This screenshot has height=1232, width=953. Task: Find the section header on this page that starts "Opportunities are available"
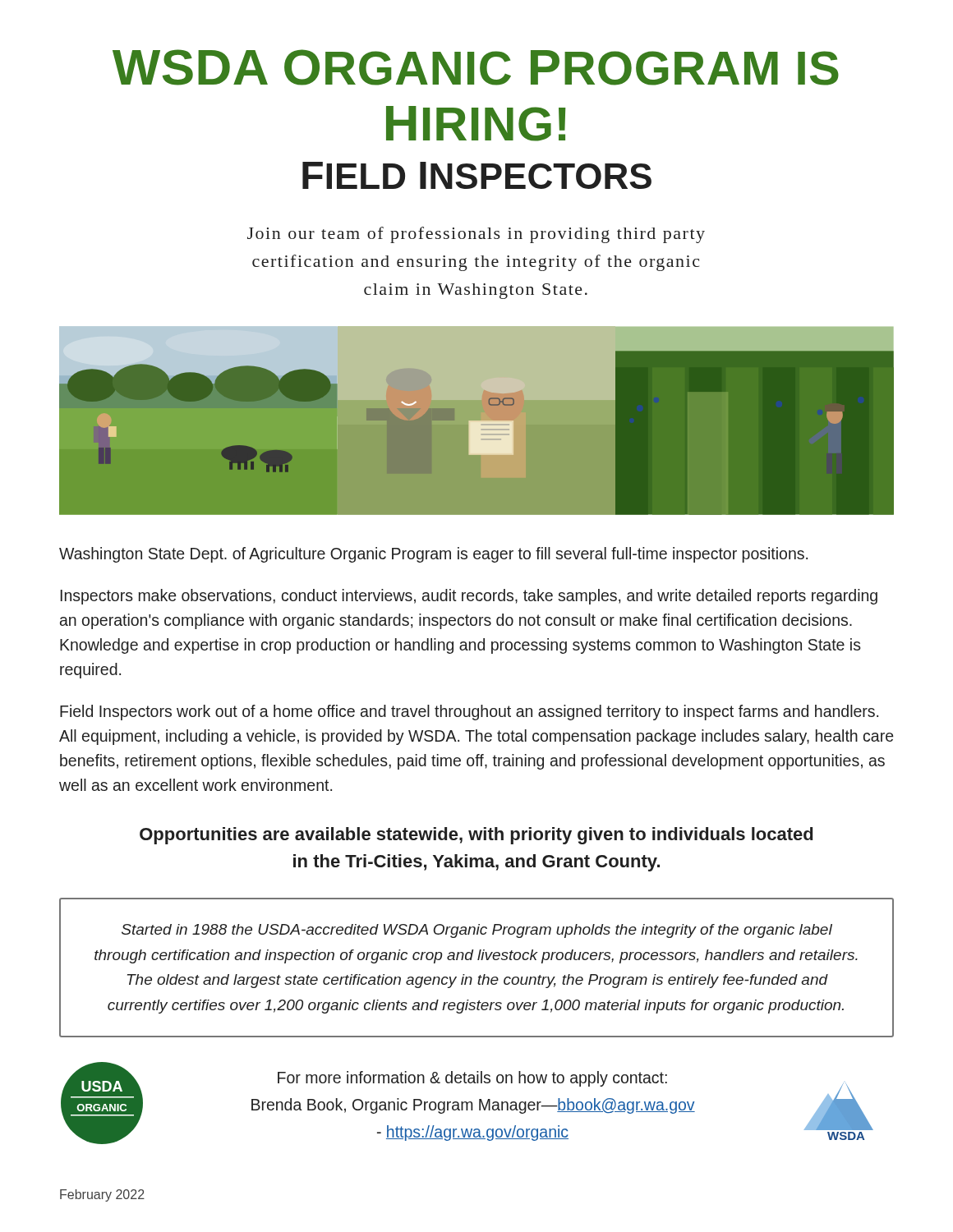pyautogui.click(x=476, y=848)
